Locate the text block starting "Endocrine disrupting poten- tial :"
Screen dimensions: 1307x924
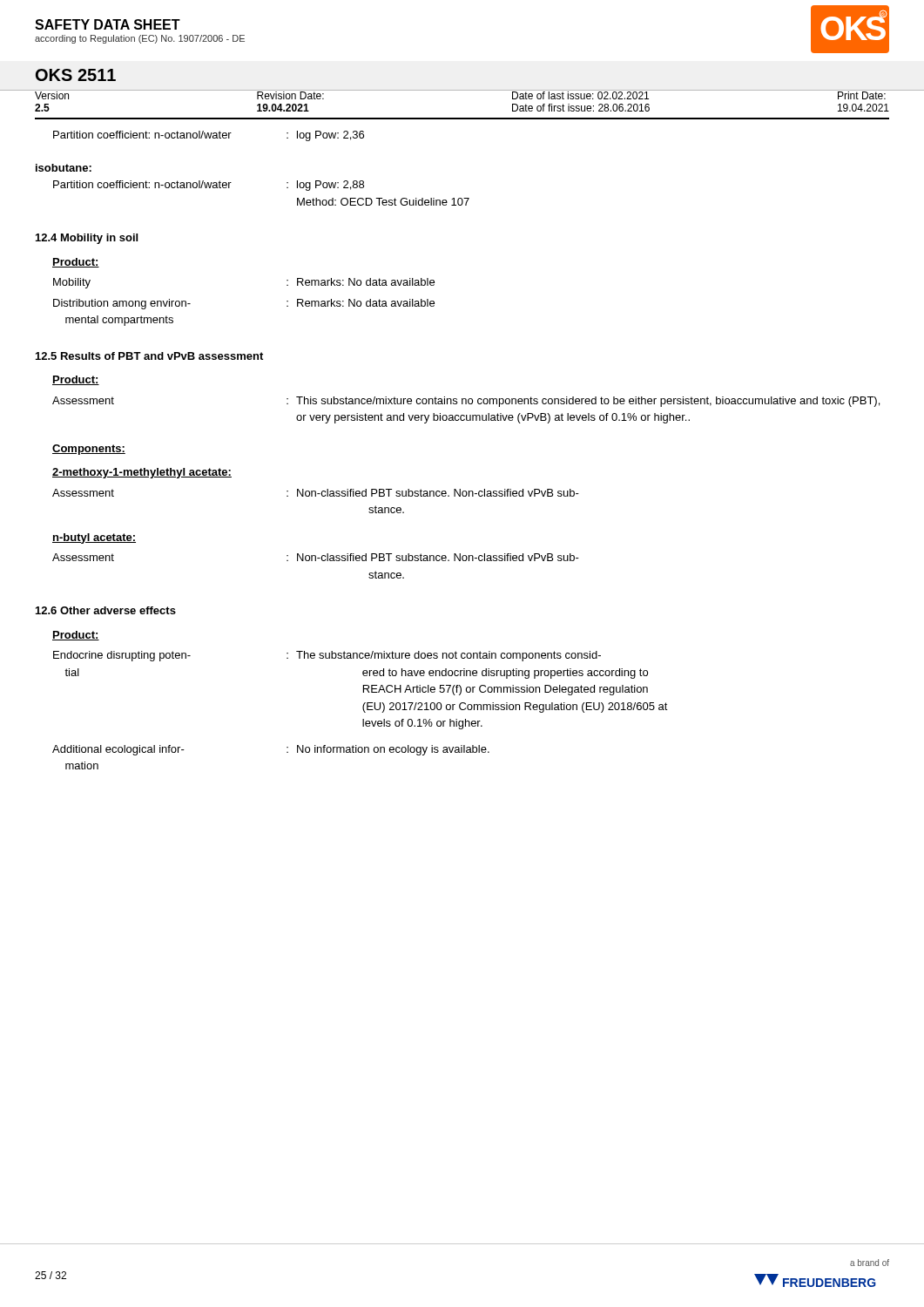[462, 689]
